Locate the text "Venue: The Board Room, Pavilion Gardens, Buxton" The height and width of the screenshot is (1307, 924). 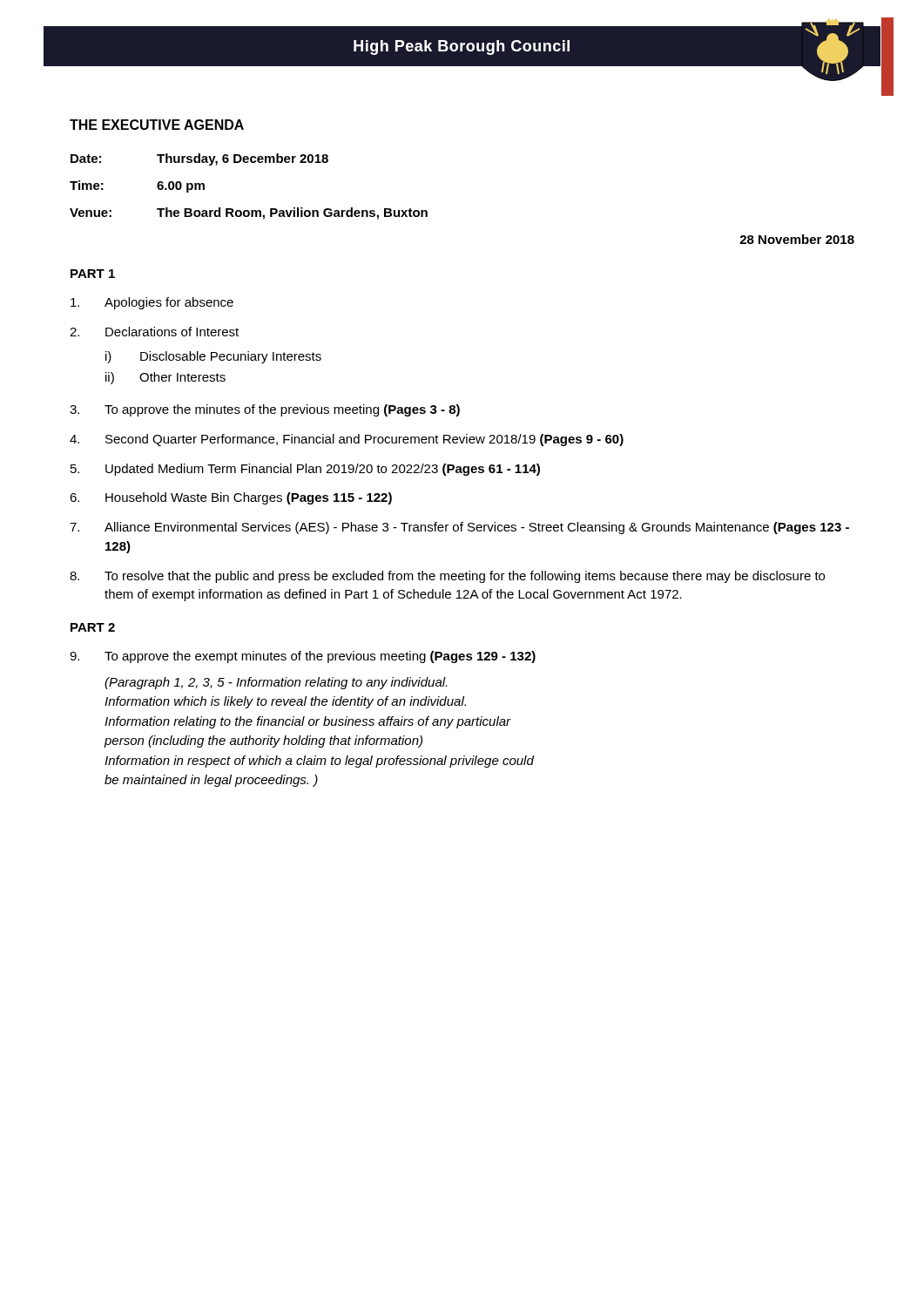tap(249, 213)
